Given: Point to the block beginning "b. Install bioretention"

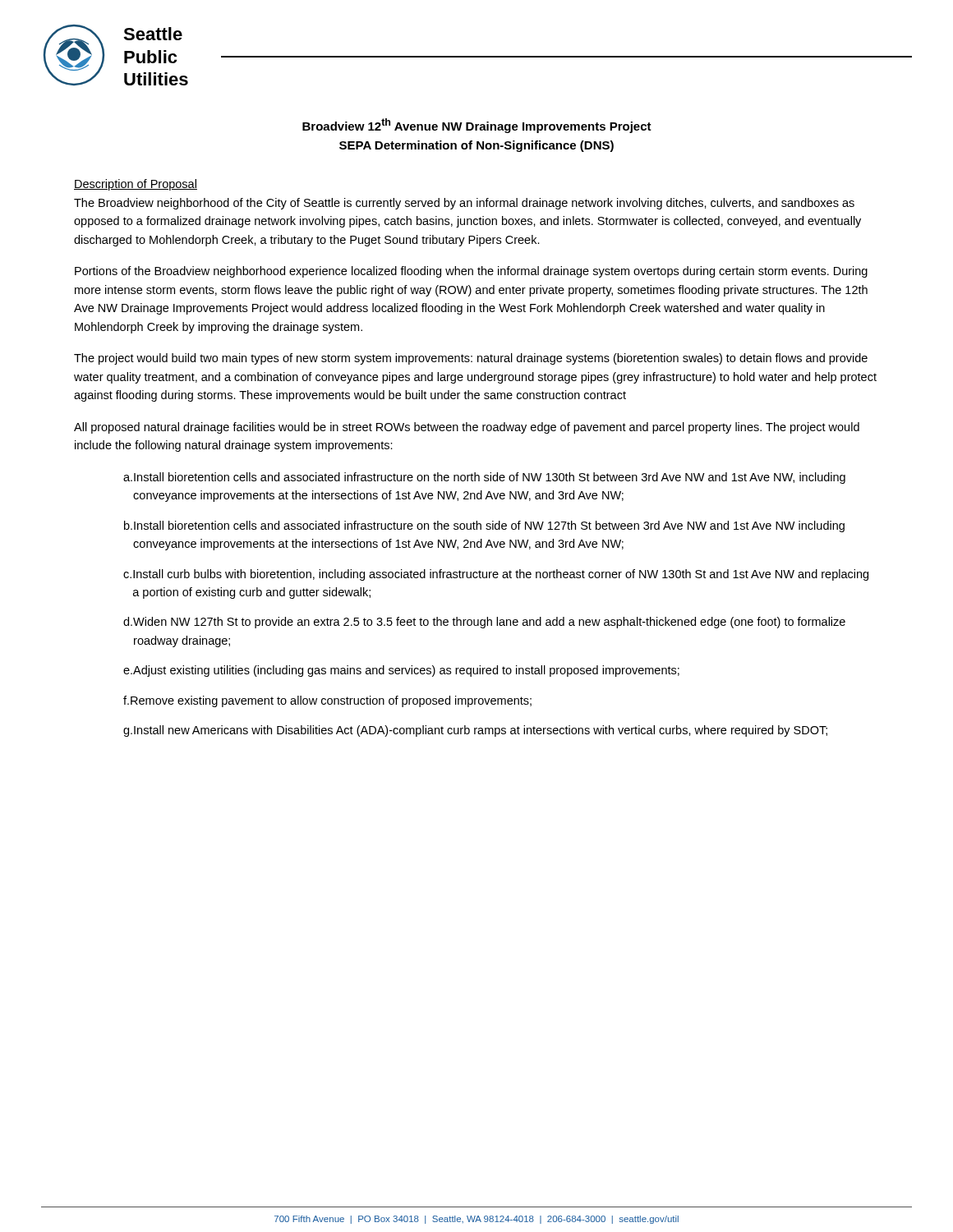Looking at the screenshot, I should point(476,535).
